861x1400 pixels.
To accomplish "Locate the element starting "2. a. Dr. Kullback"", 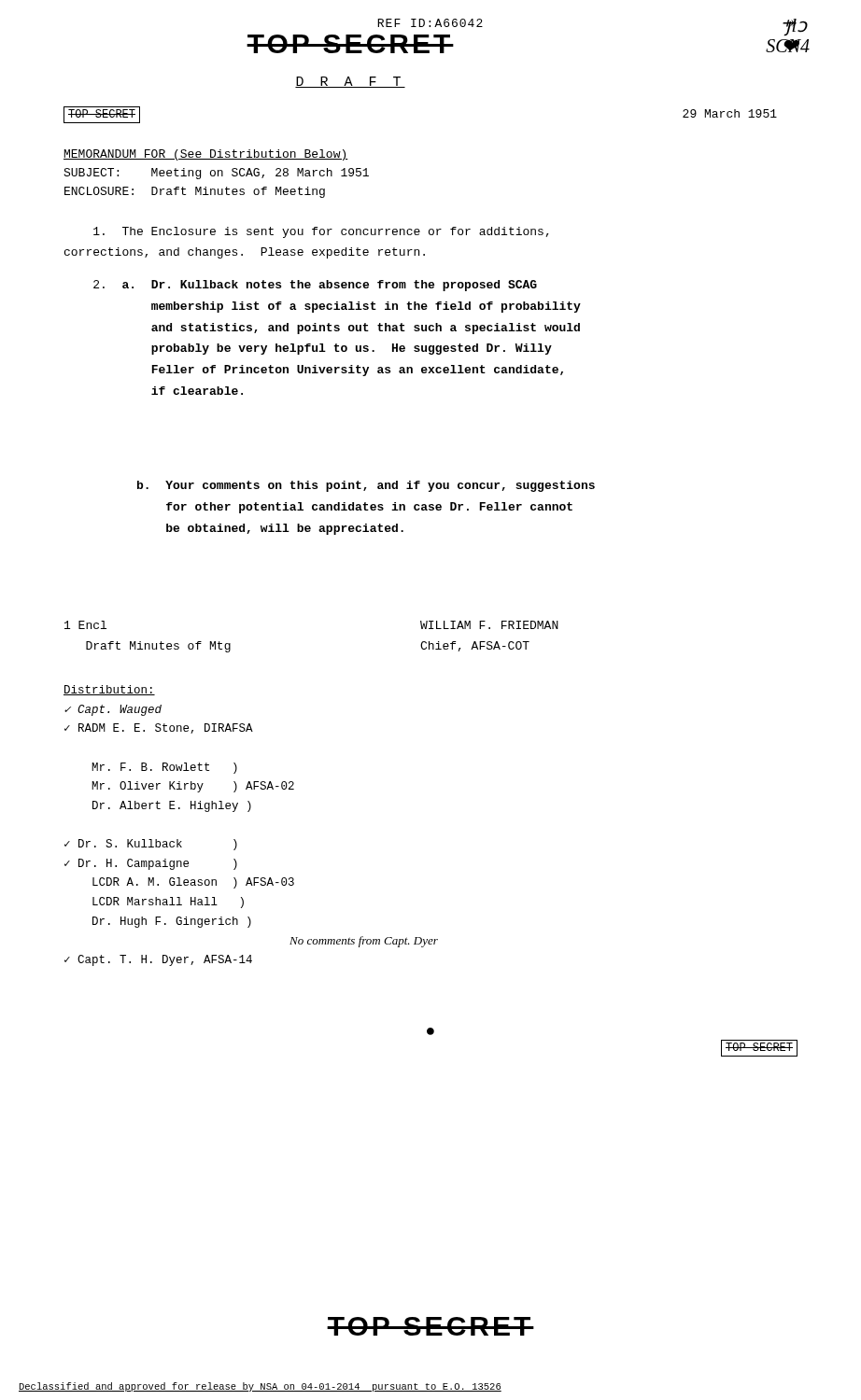I will pyautogui.click(x=322, y=338).
